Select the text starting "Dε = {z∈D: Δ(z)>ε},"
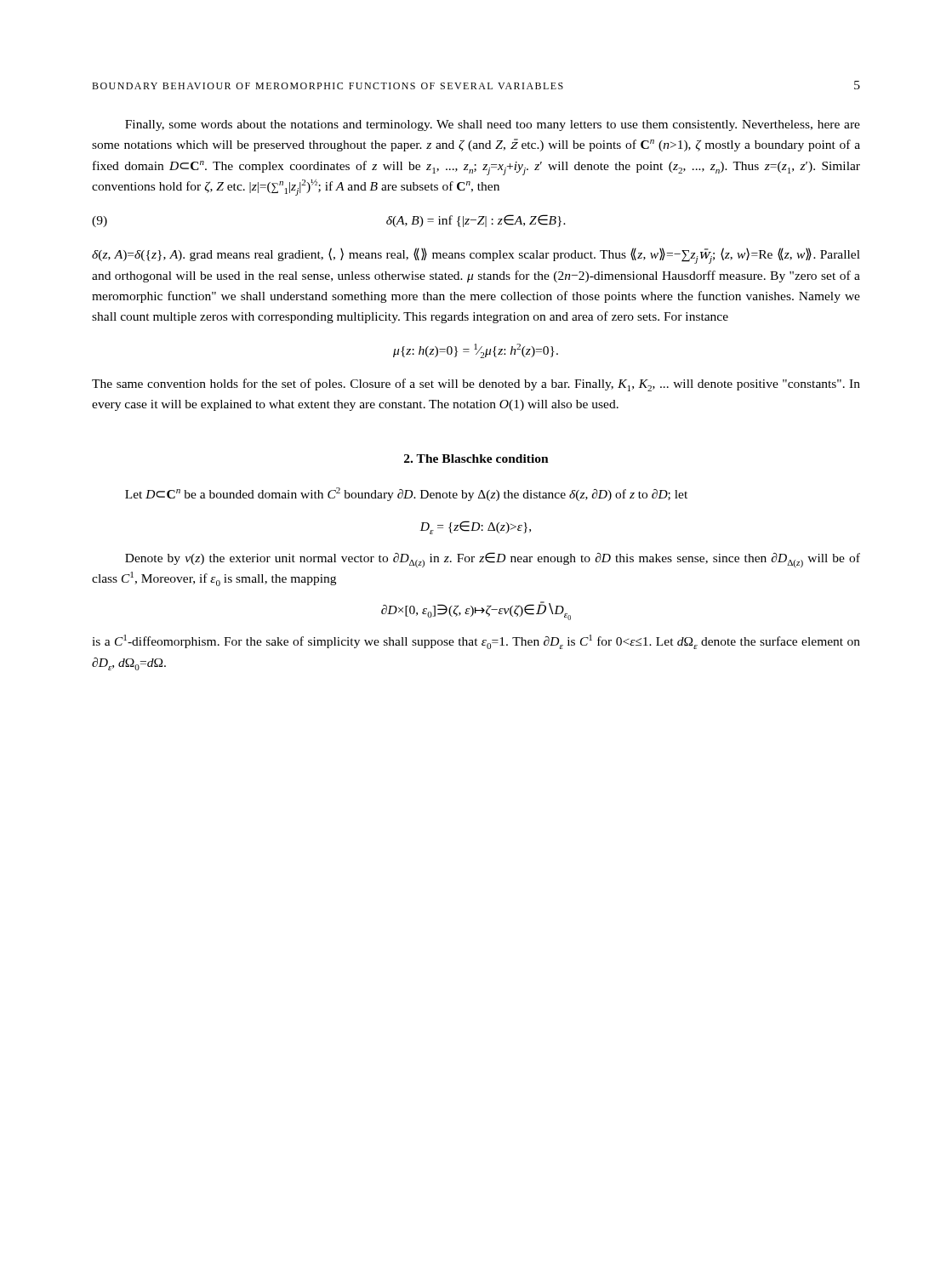 point(476,527)
